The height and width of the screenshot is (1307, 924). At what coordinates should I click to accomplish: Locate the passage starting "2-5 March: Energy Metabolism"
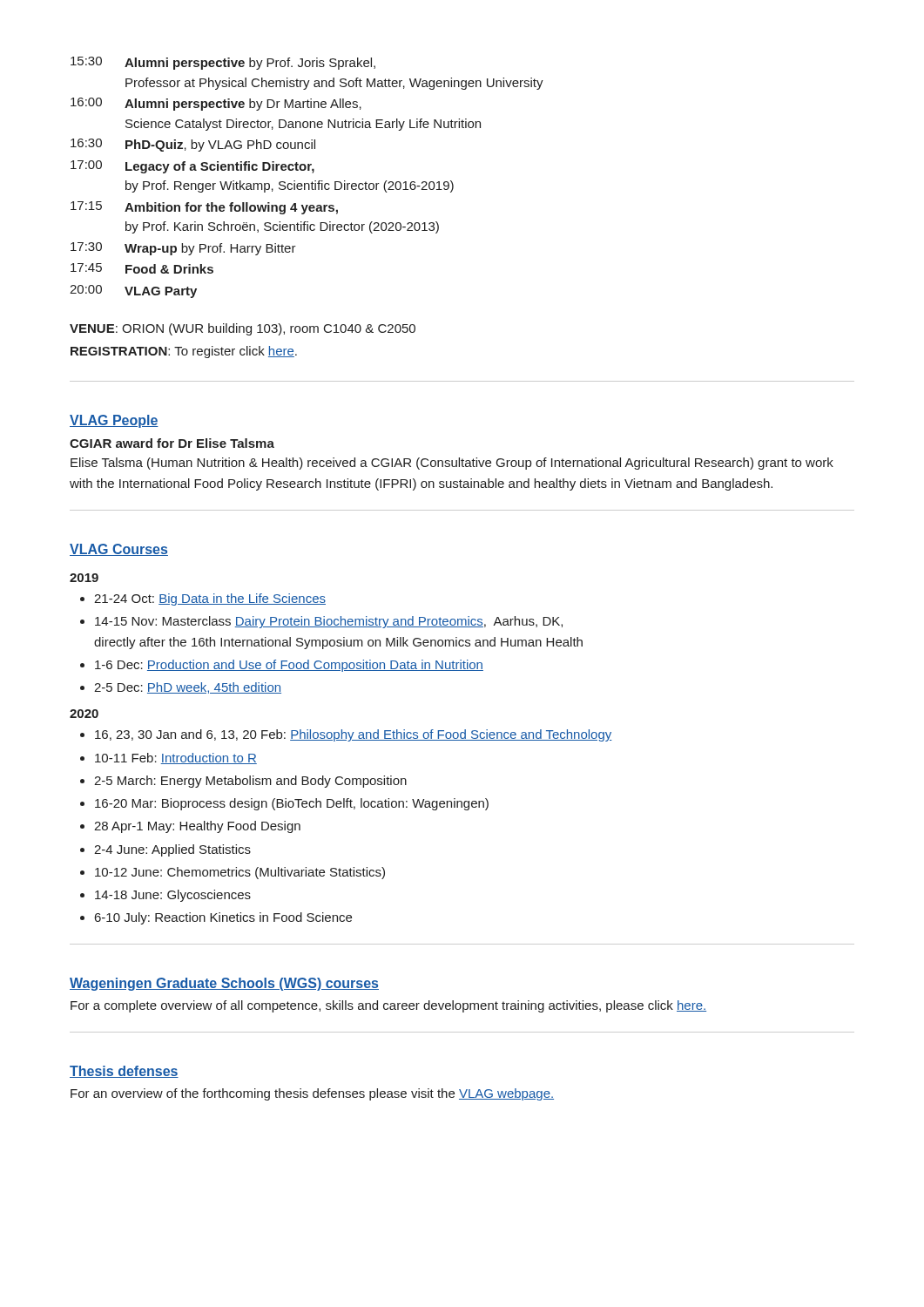[251, 780]
